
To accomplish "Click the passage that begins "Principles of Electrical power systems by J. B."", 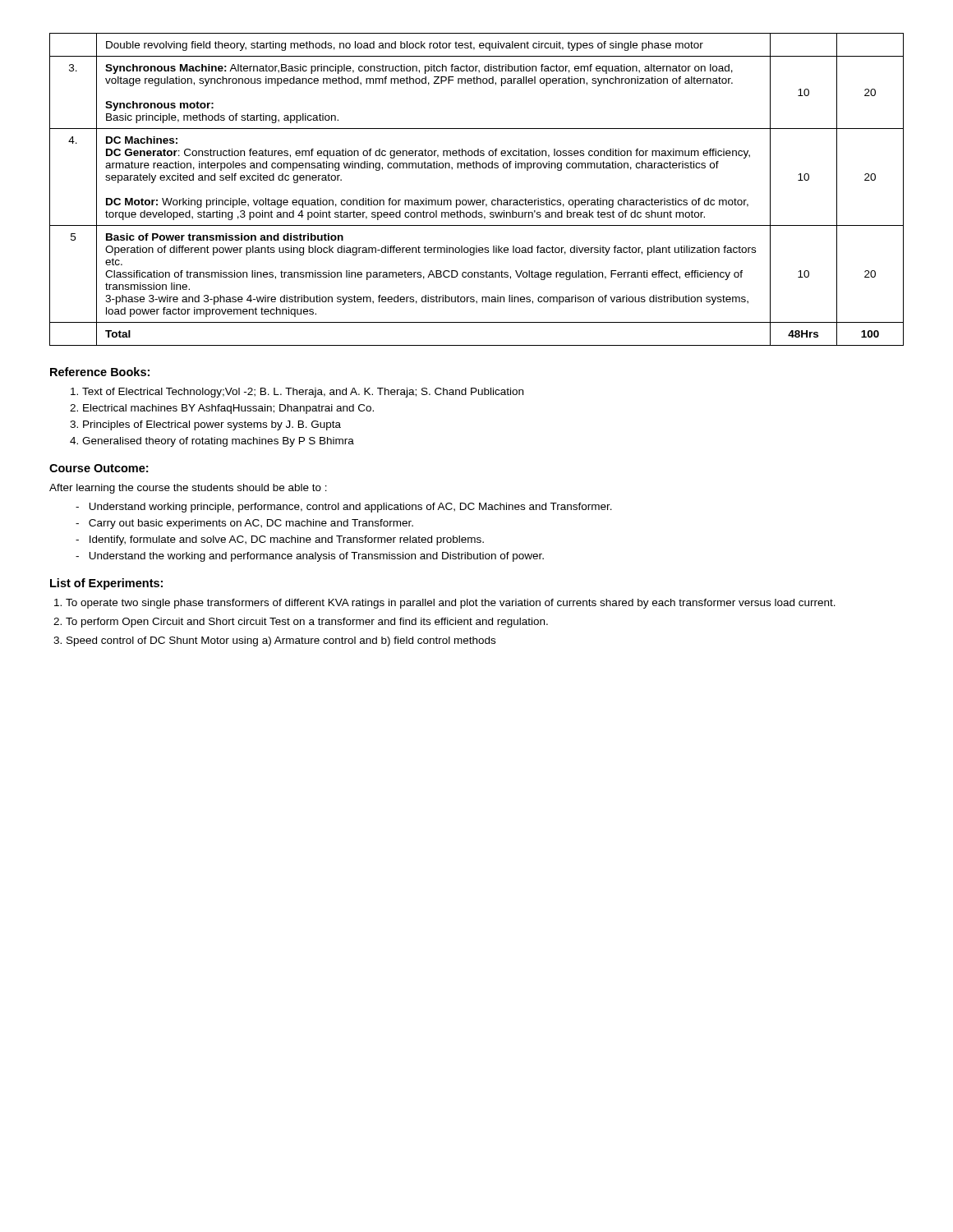I will click(x=212, y=424).
